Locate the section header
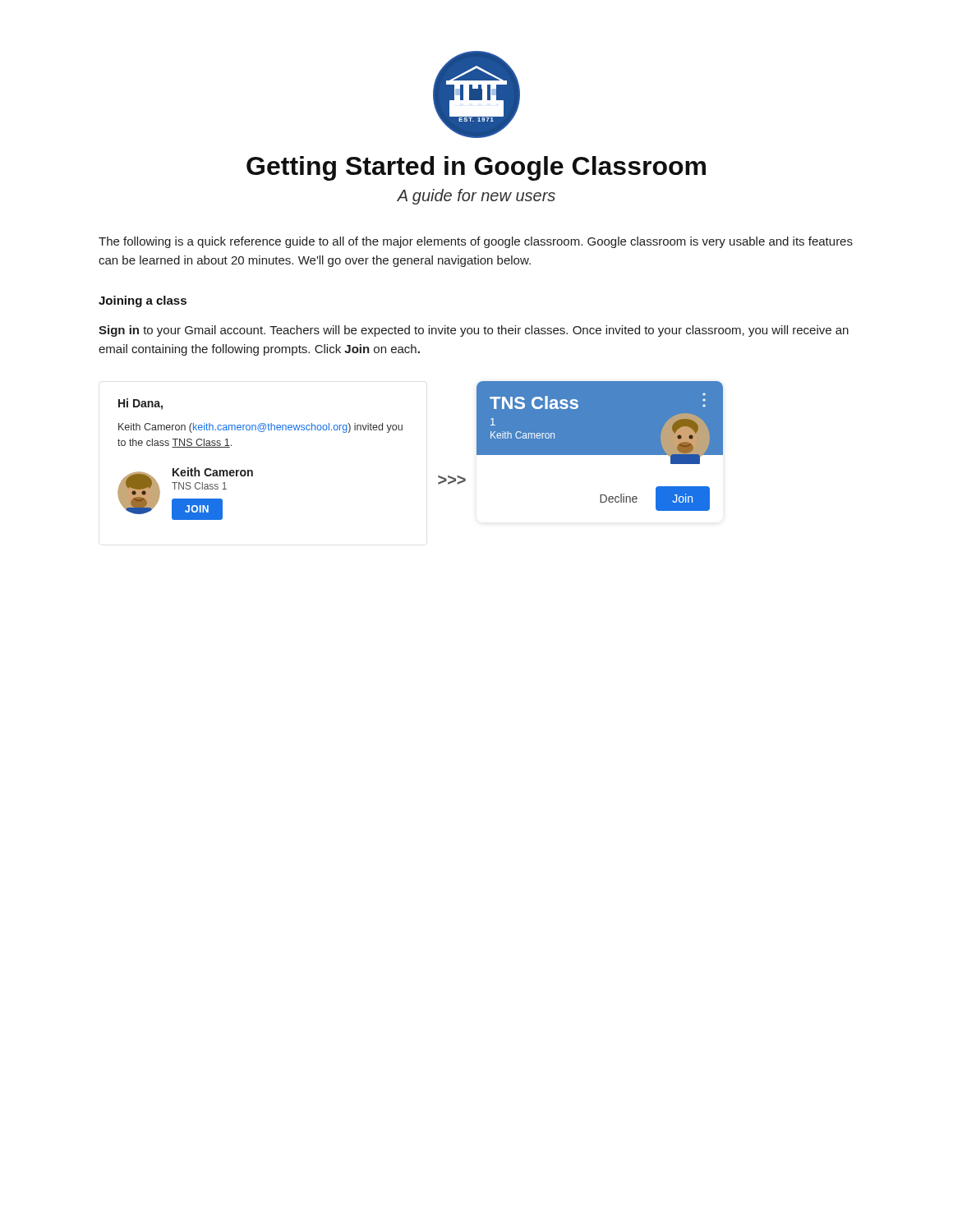This screenshot has width=953, height=1232. [143, 300]
